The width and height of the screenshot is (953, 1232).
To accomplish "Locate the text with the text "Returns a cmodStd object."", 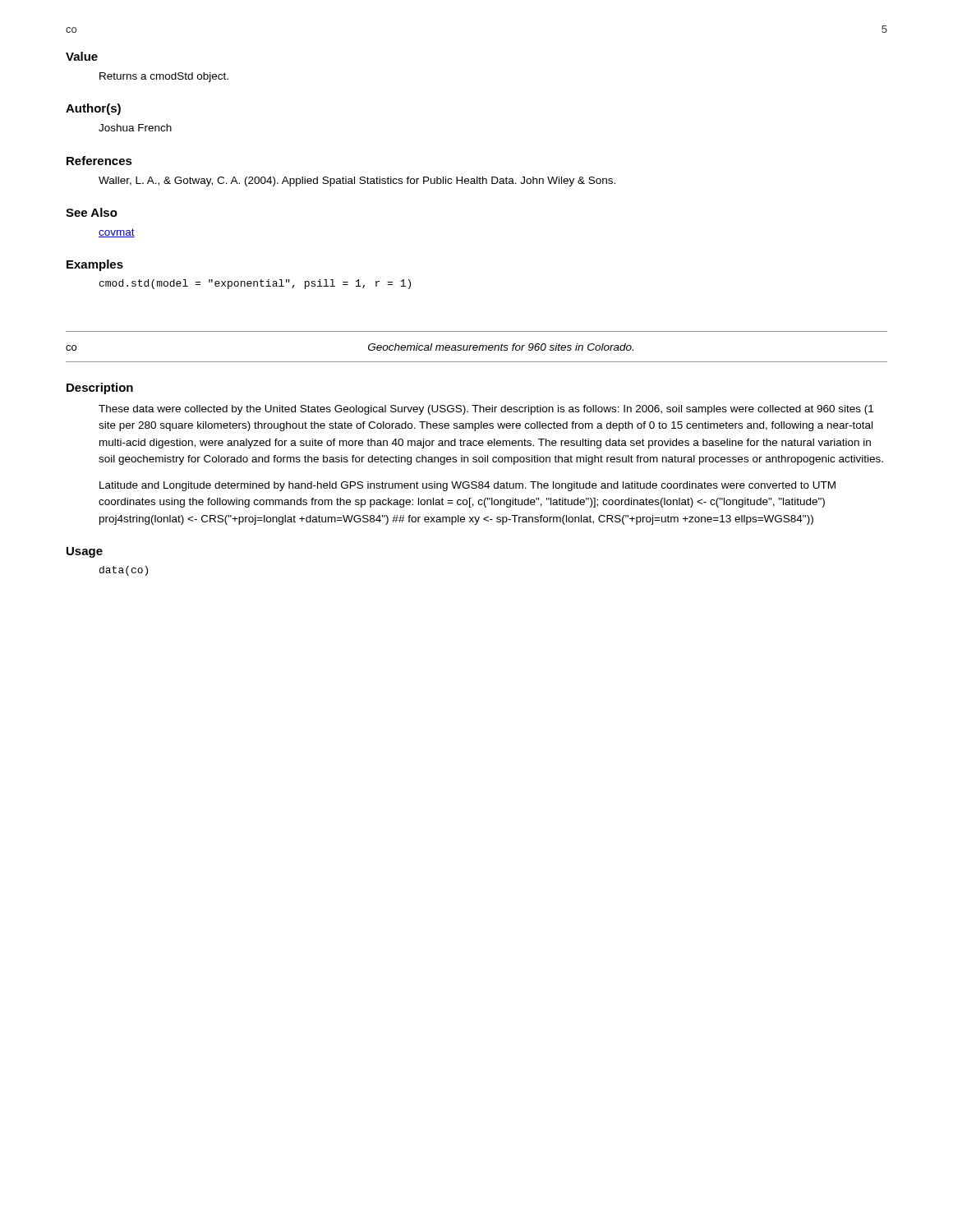I will tap(164, 76).
